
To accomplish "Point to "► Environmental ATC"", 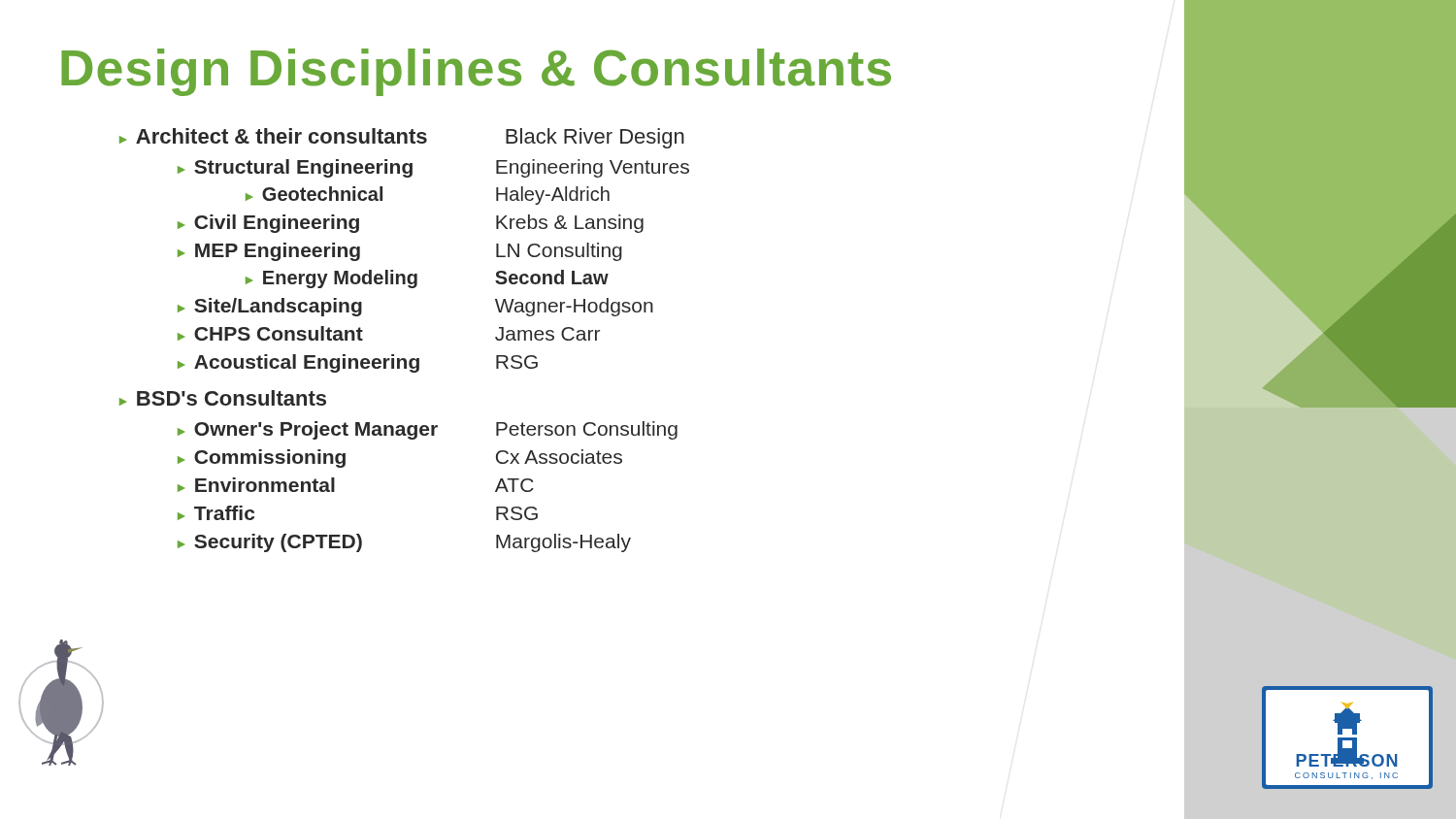I will [x=250, y=484].
